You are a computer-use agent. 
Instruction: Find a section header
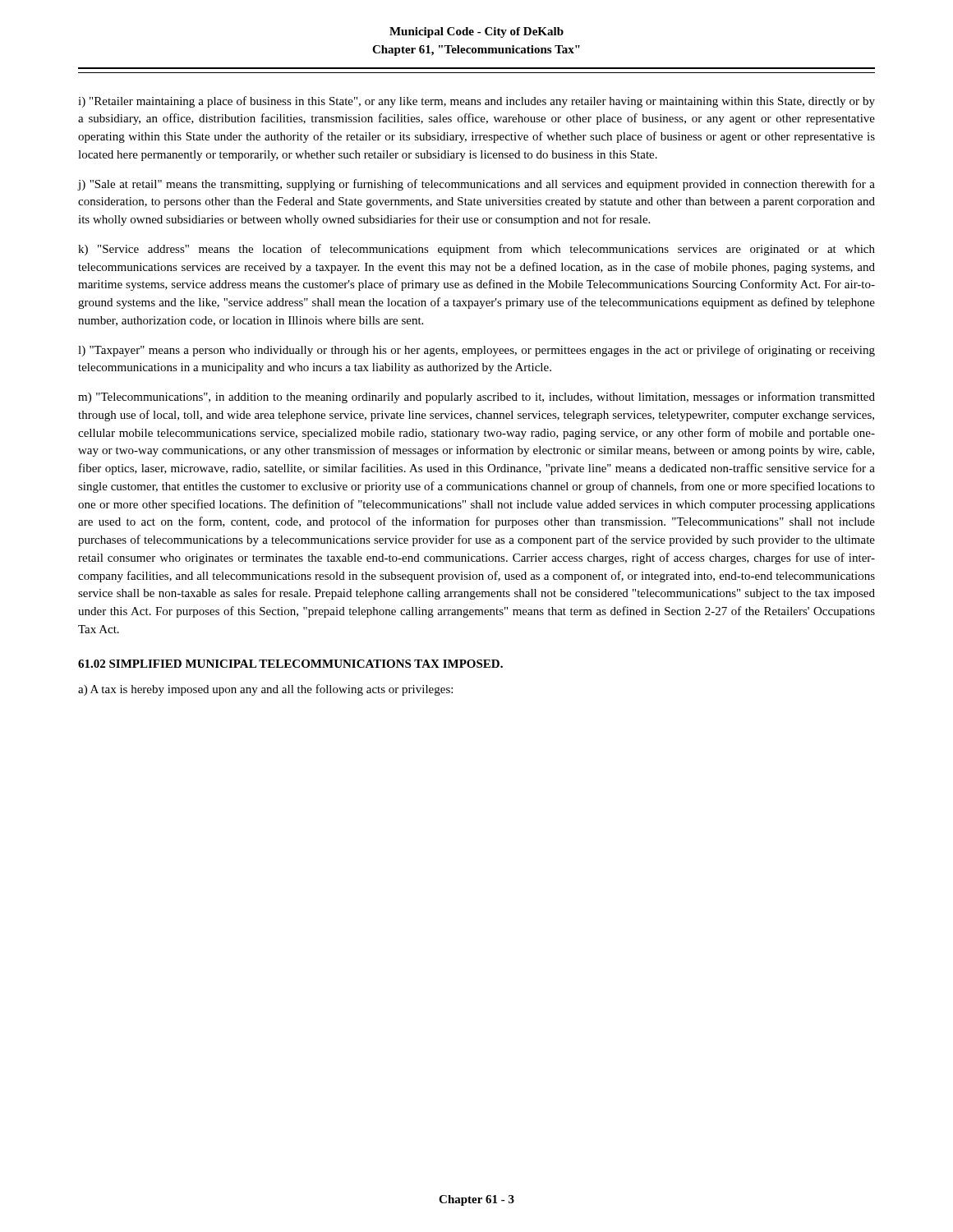[291, 663]
